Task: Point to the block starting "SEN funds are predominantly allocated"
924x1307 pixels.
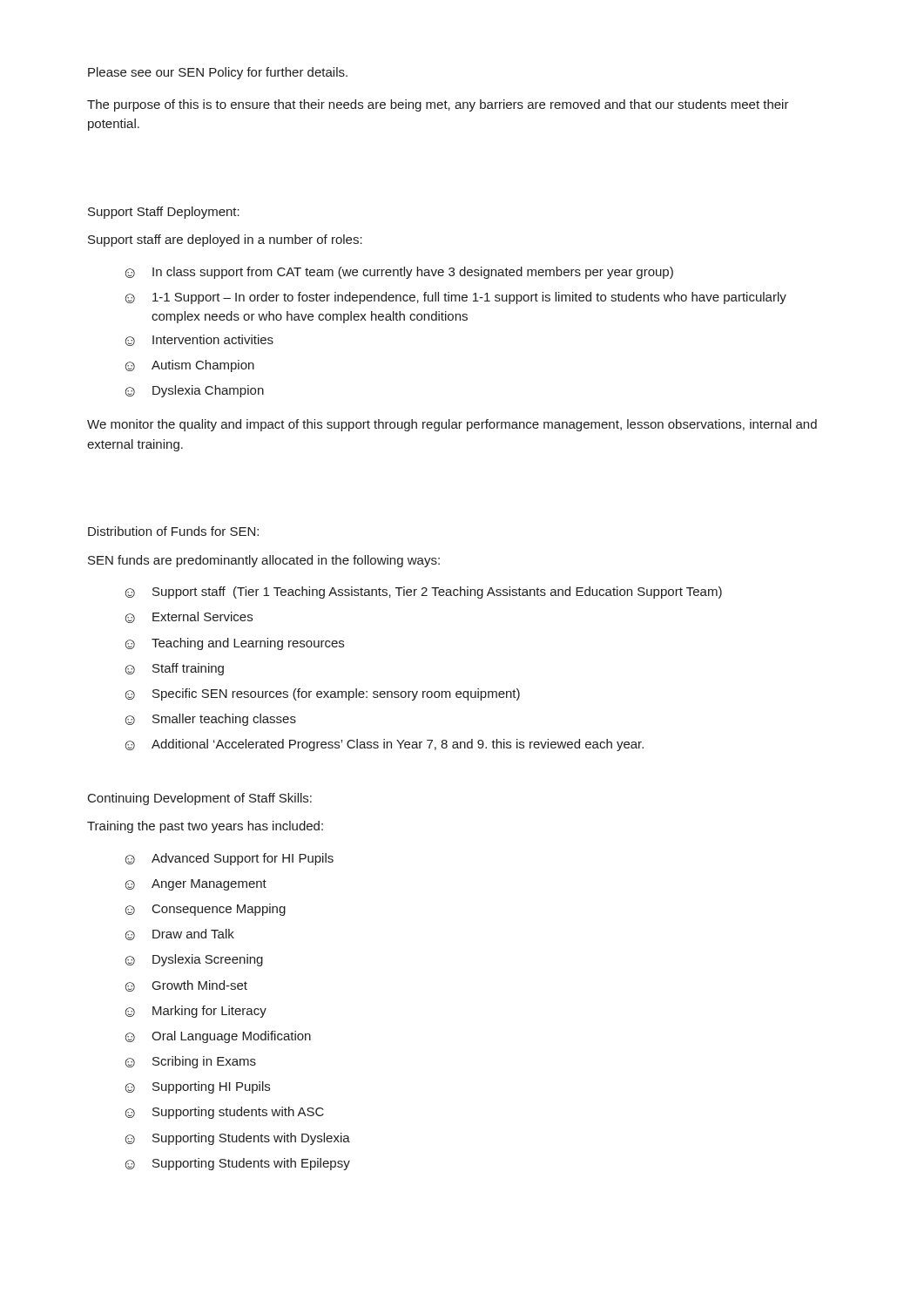Action: (264, 560)
